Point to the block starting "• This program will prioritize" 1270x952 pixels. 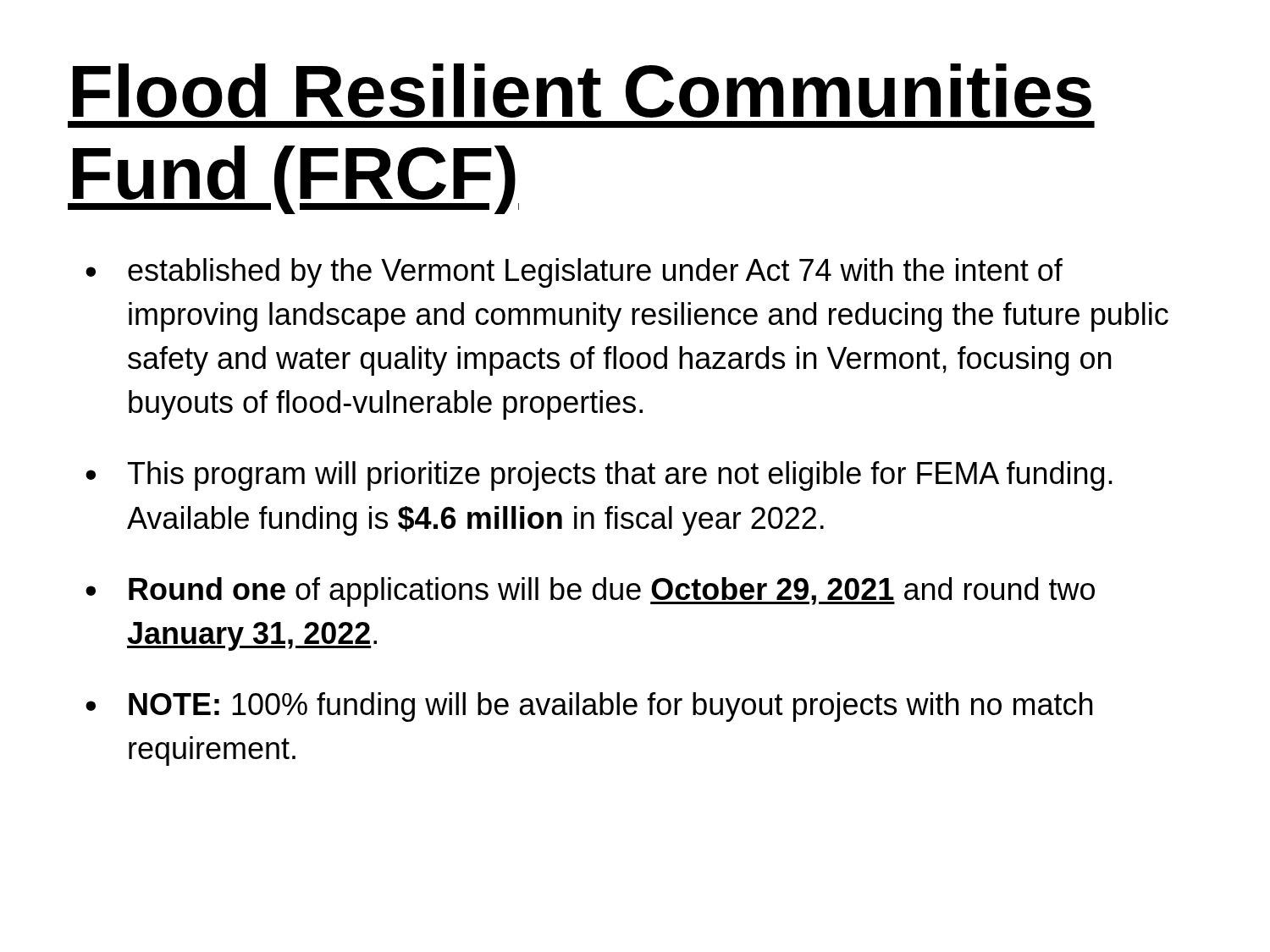pyautogui.click(x=644, y=496)
